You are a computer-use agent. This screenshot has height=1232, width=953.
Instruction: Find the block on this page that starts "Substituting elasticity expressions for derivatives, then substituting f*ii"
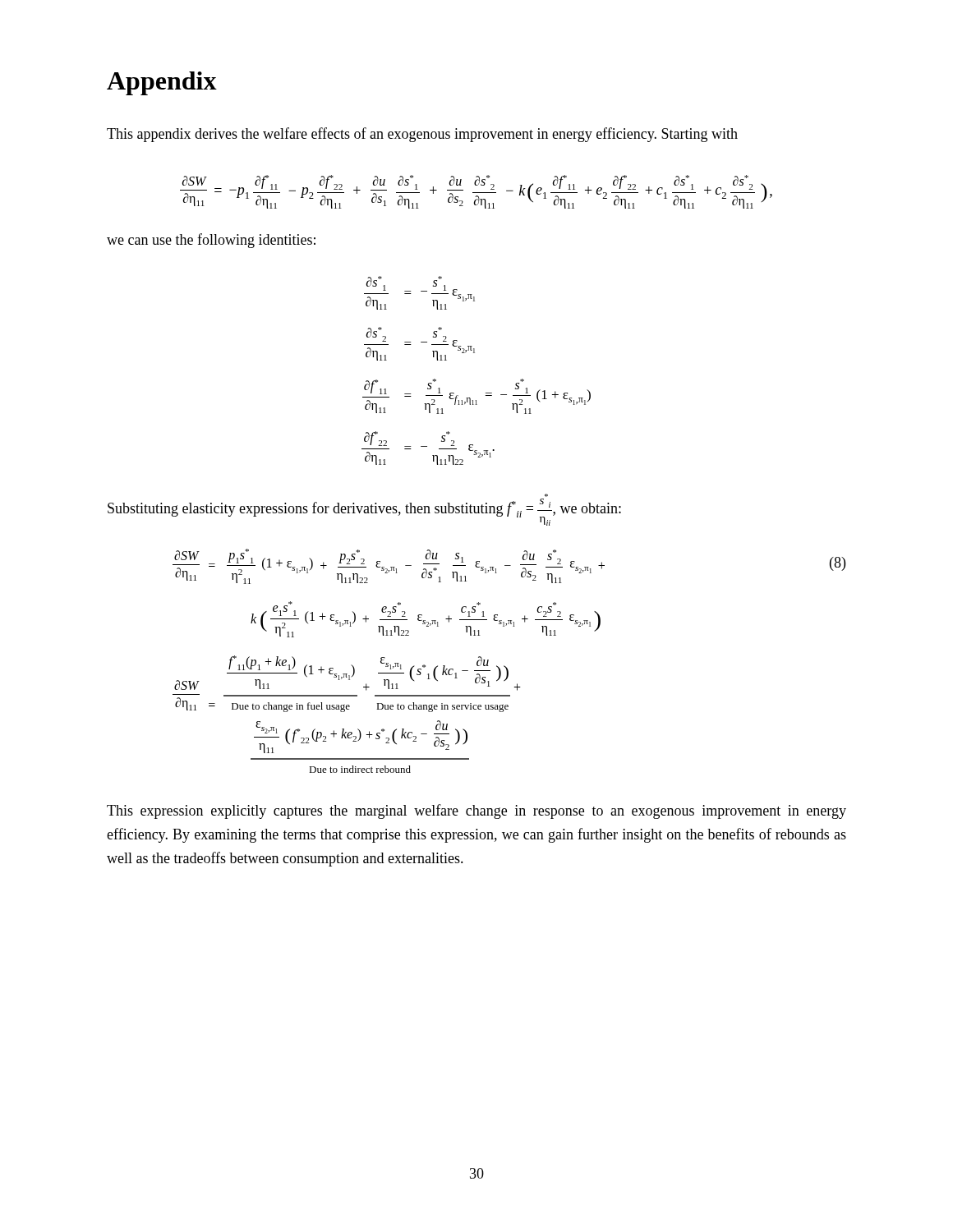[476, 510]
